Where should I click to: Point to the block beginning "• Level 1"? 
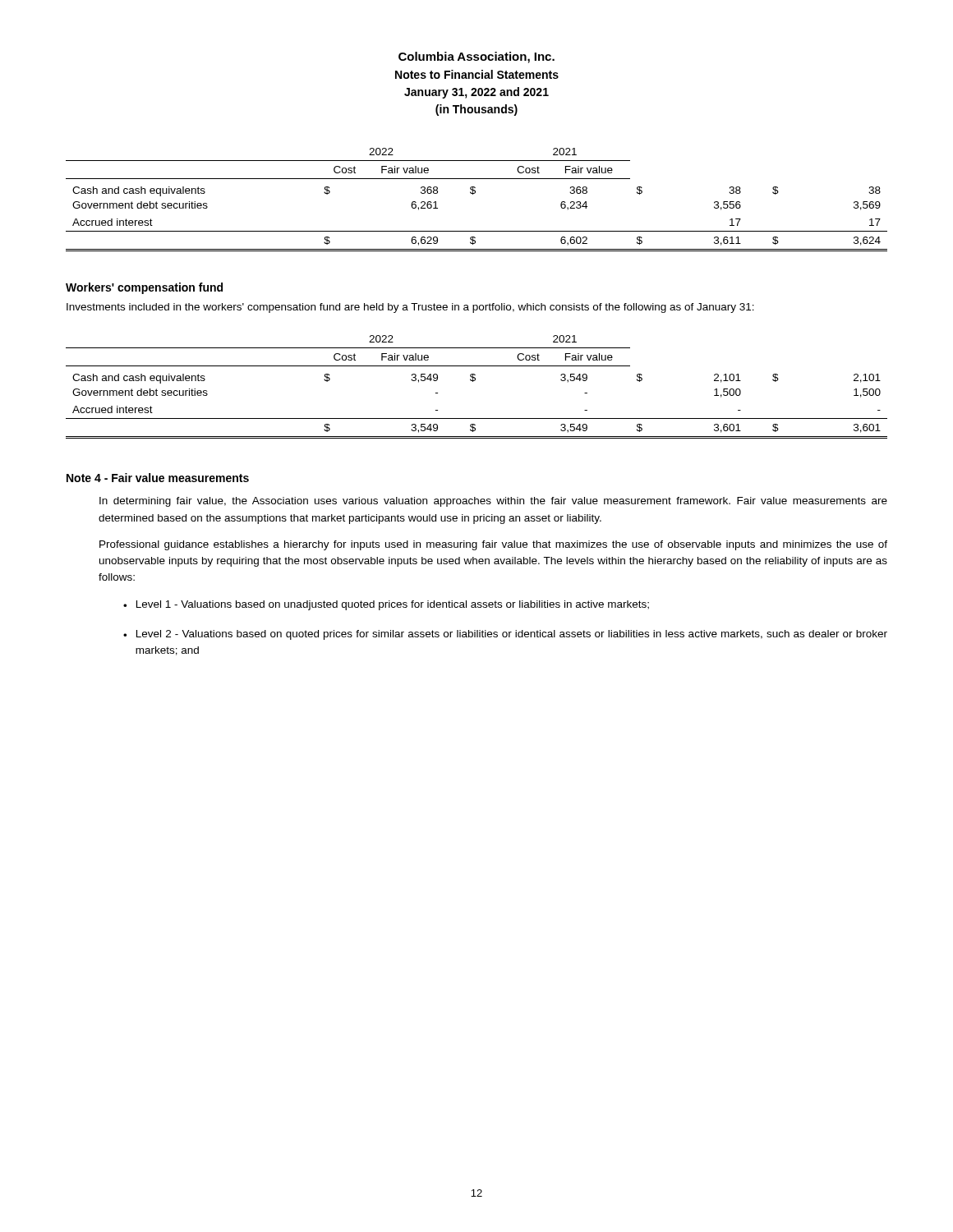click(x=387, y=605)
